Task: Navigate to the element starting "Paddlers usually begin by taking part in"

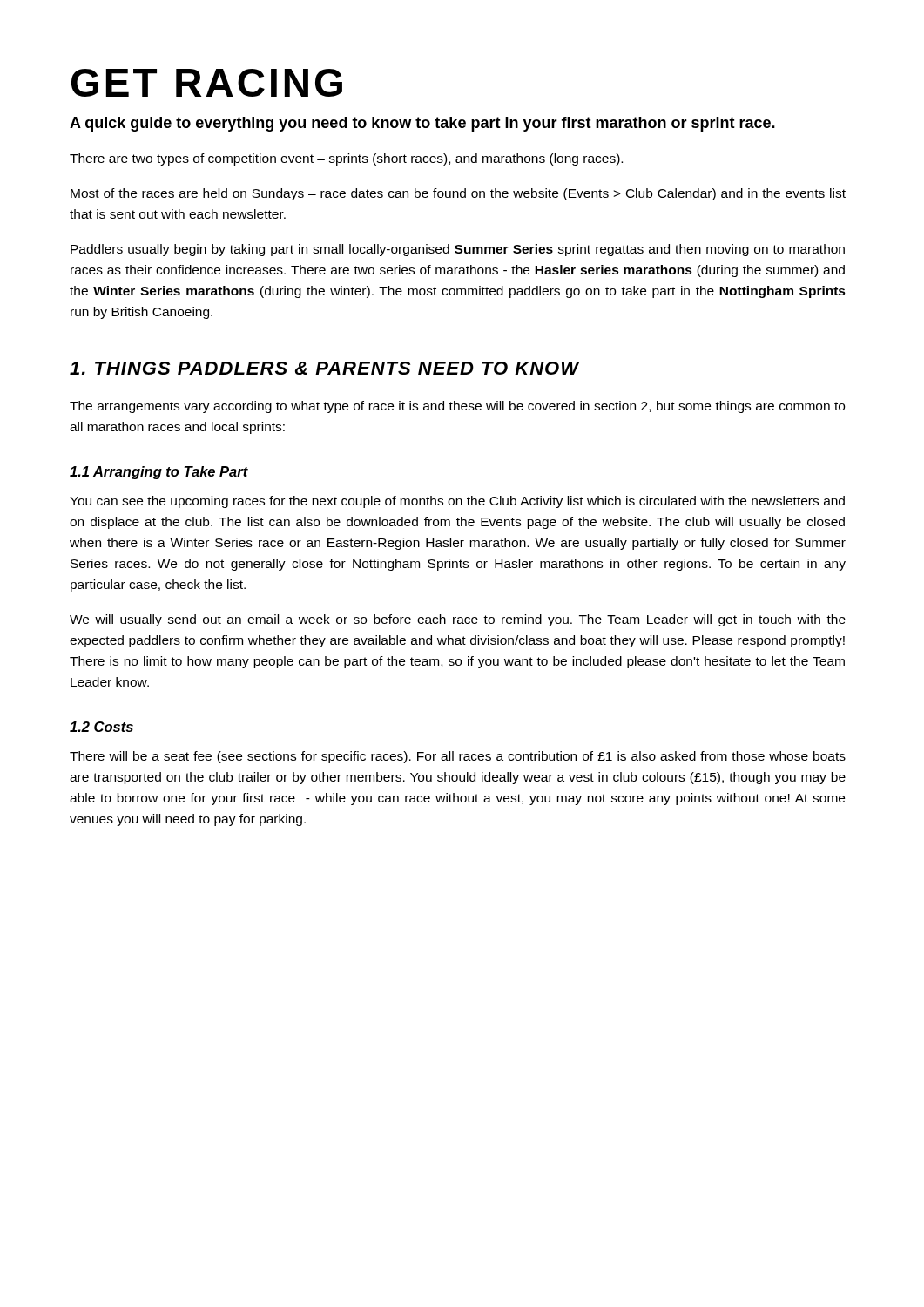Action: click(458, 280)
